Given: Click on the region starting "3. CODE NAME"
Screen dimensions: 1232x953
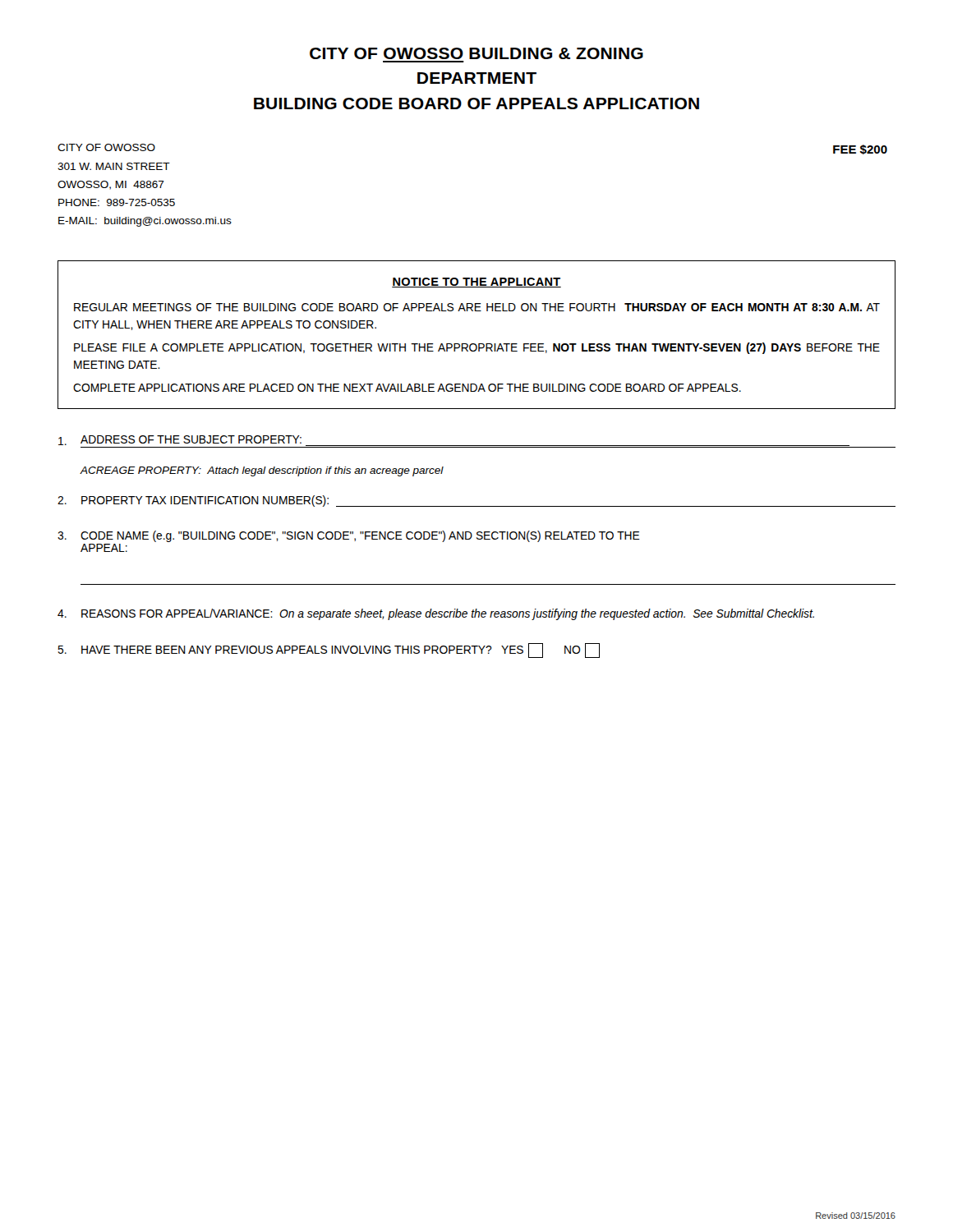Looking at the screenshot, I should click(x=476, y=542).
